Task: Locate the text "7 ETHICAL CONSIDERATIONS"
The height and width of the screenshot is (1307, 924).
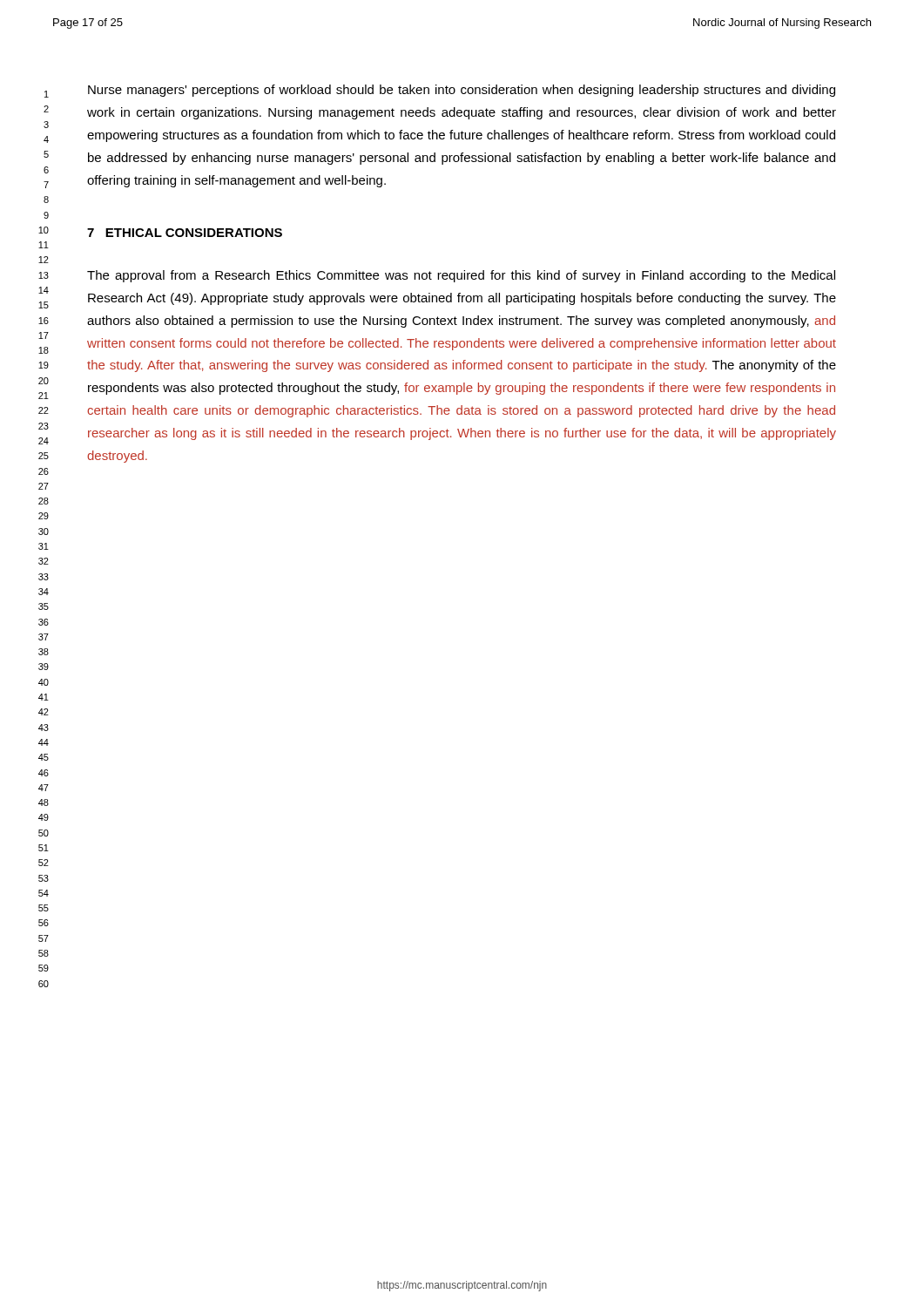Action: 185,232
